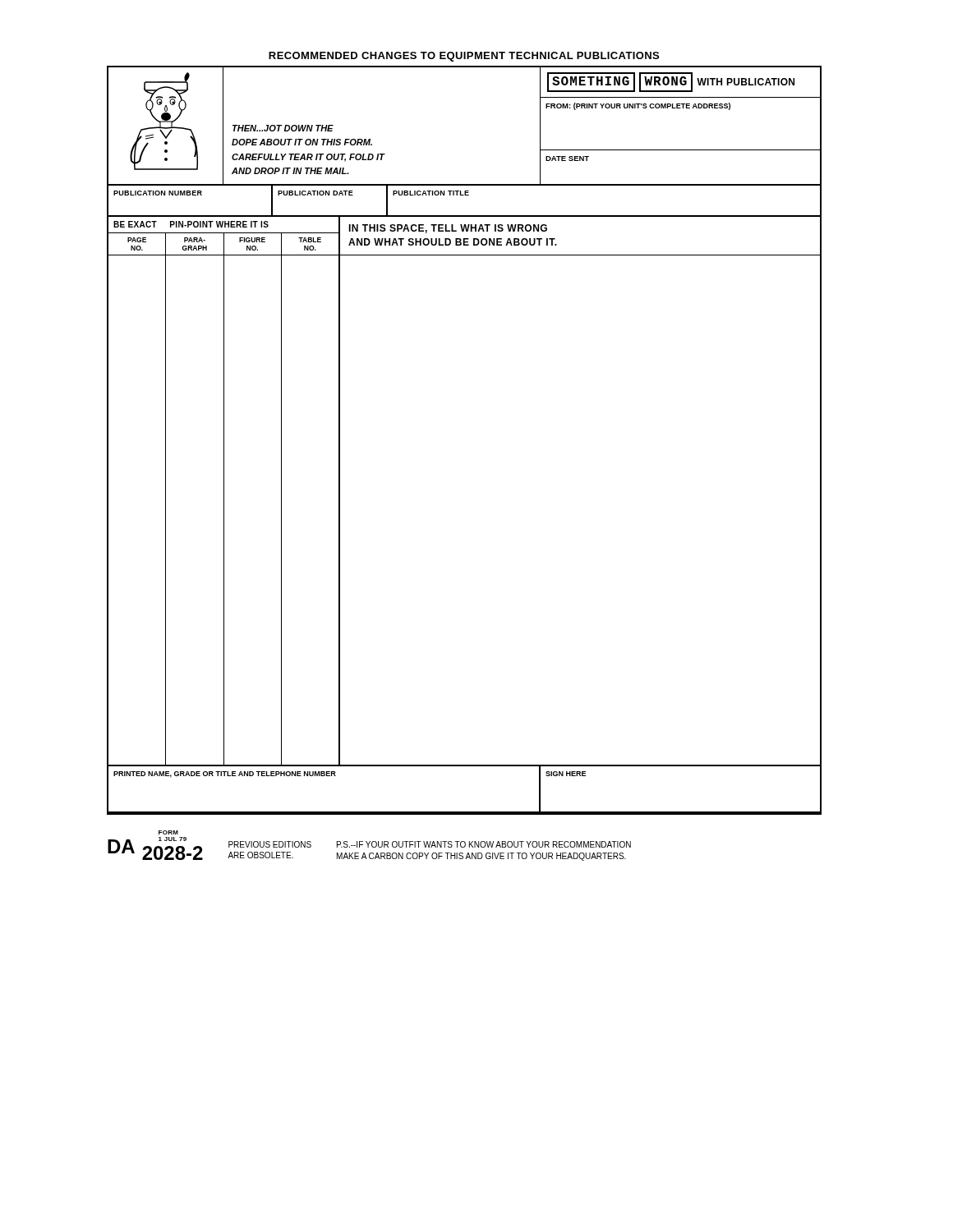This screenshot has height=1232, width=953.
Task: Find the text block that reads "THEN...JOT DOWN THE DOPE"
Action: (308, 150)
